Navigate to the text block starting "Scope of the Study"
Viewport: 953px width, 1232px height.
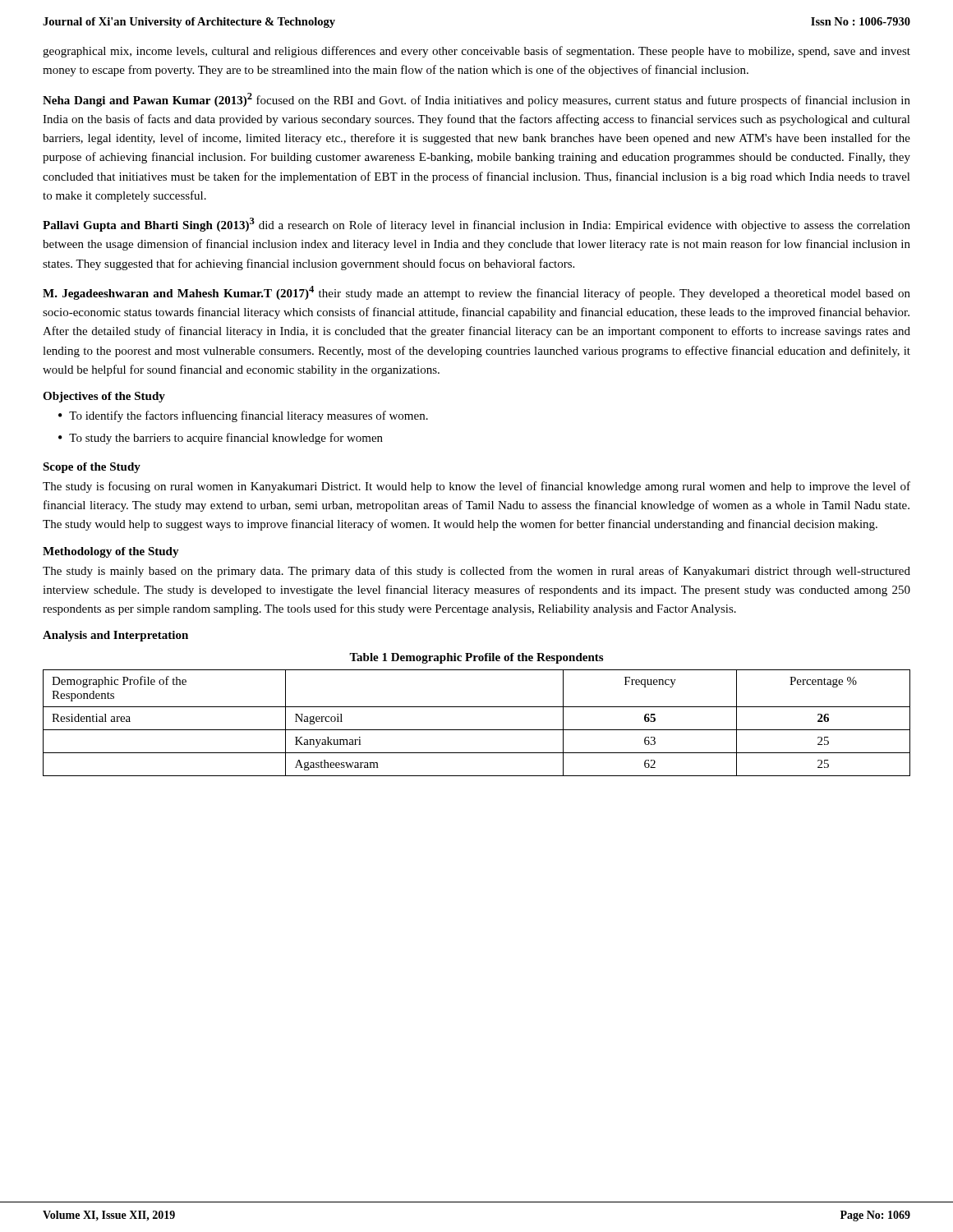[x=91, y=466]
